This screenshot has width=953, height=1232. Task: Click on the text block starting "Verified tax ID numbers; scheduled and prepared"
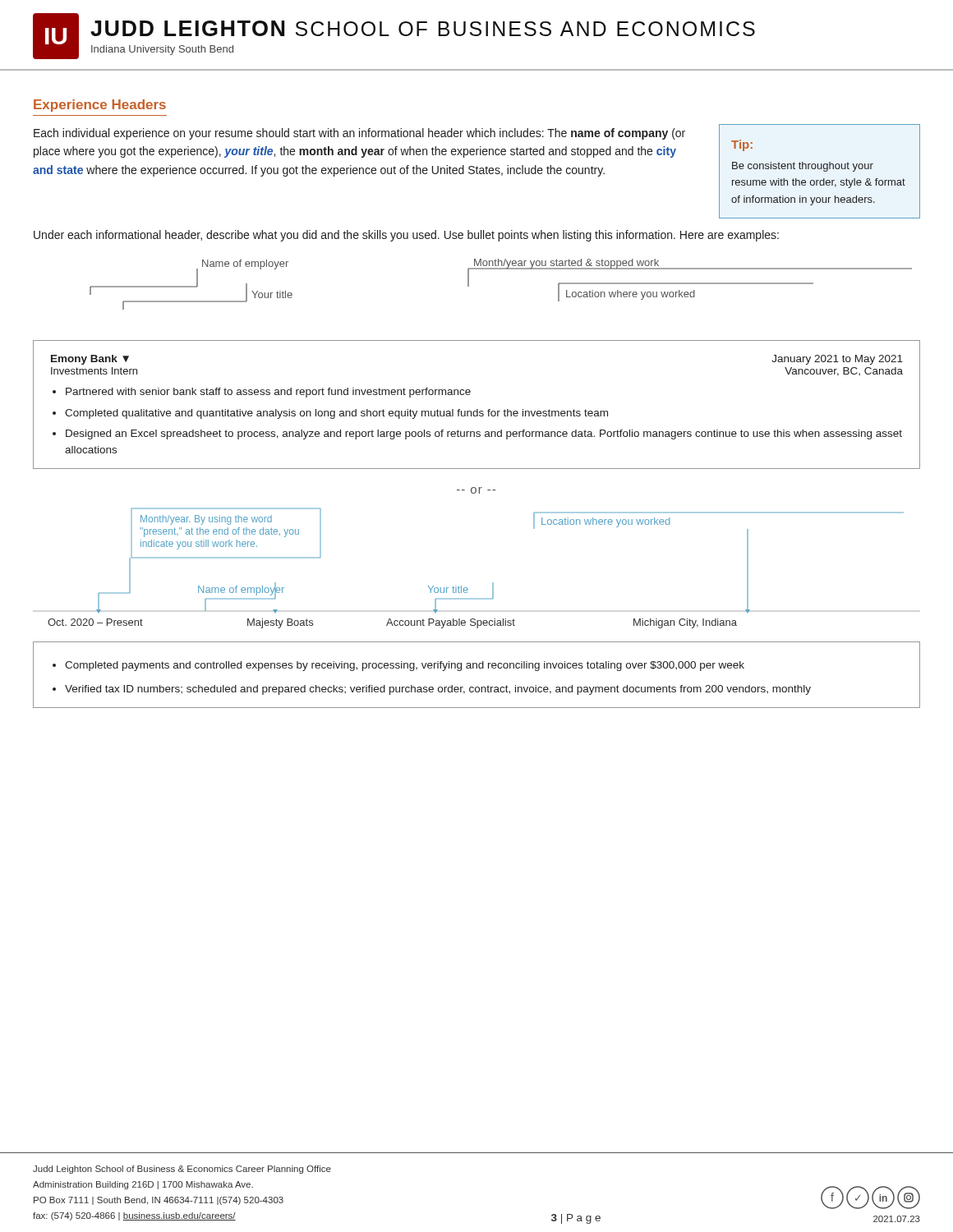[x=438, y=688]
